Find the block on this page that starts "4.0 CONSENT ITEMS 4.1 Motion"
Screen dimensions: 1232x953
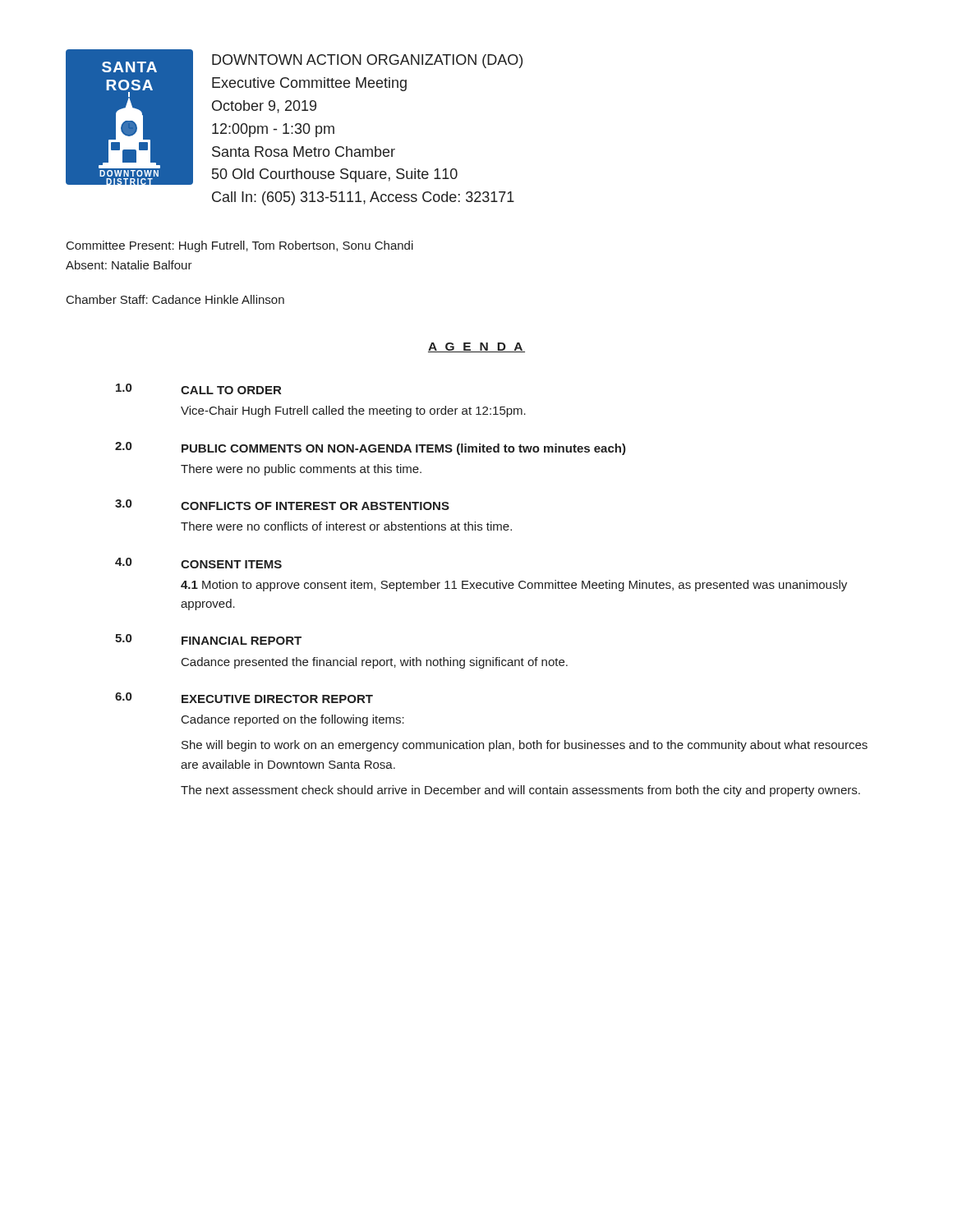(x=476, y=584)
